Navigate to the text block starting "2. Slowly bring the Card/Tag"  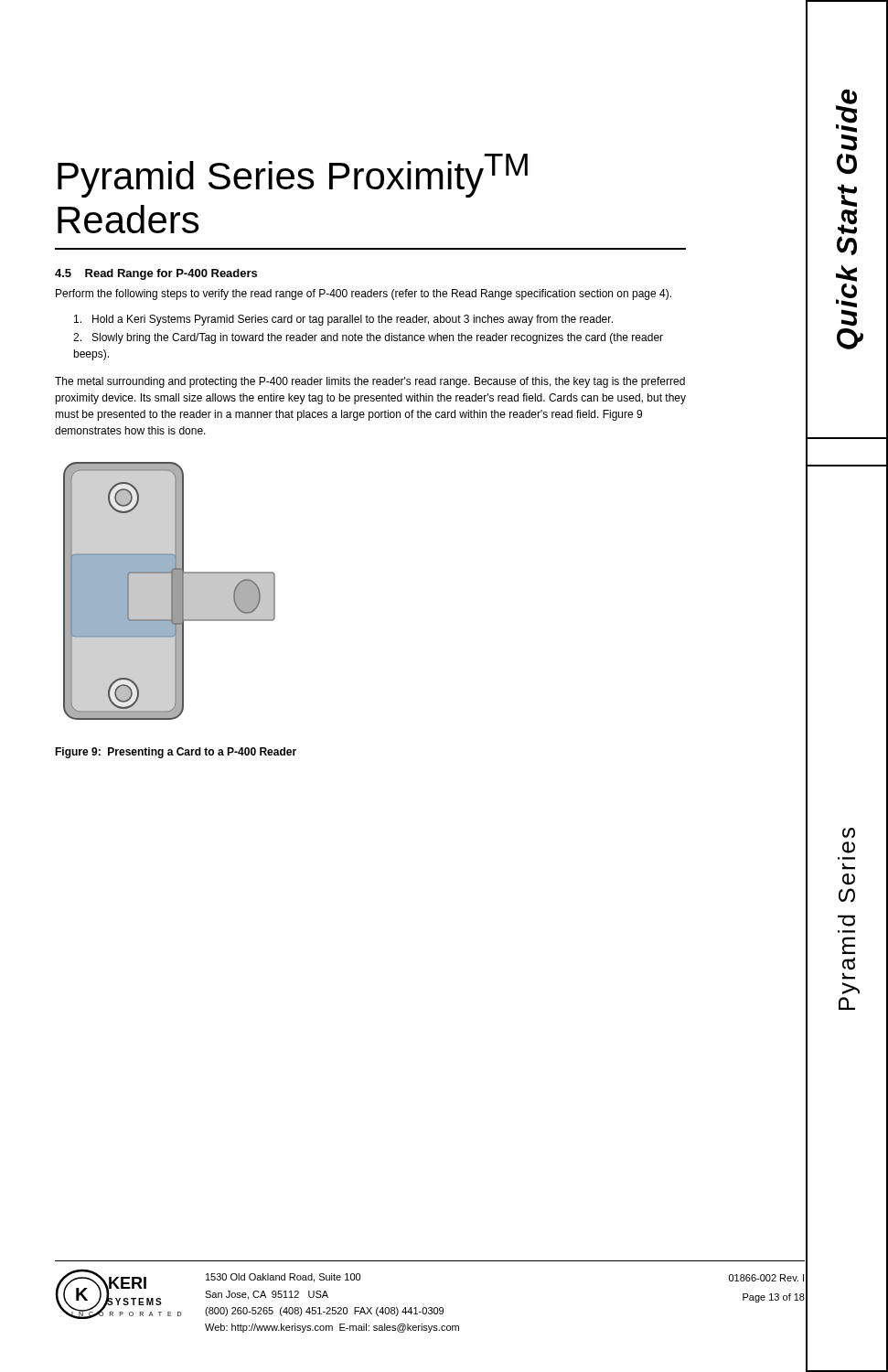point(368,346)
